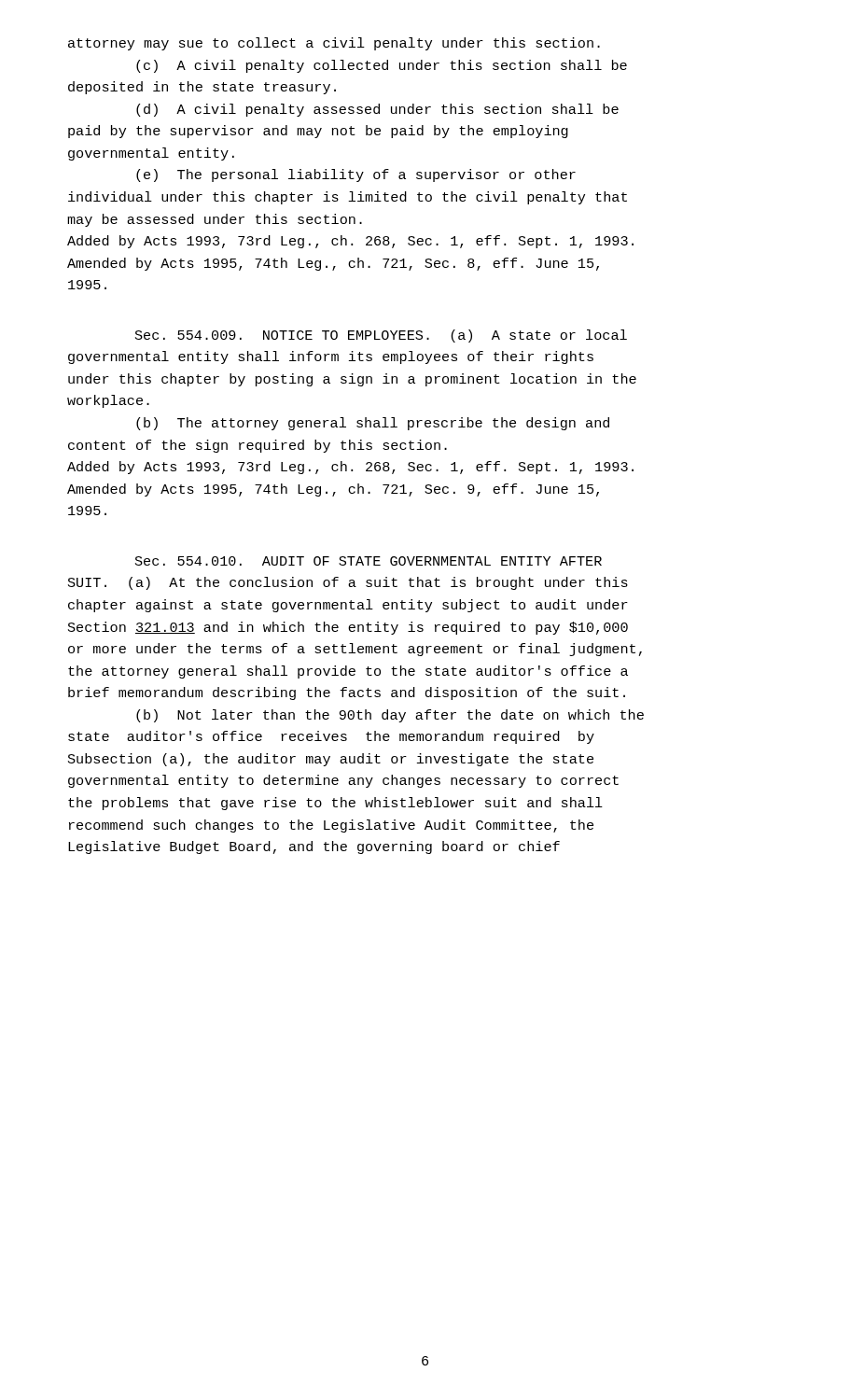Locate the text block with the text "Sec. 554.010. AUDIT OF STATE GOVERNMENTAL ENTITY"

click(x=425, y=628)
